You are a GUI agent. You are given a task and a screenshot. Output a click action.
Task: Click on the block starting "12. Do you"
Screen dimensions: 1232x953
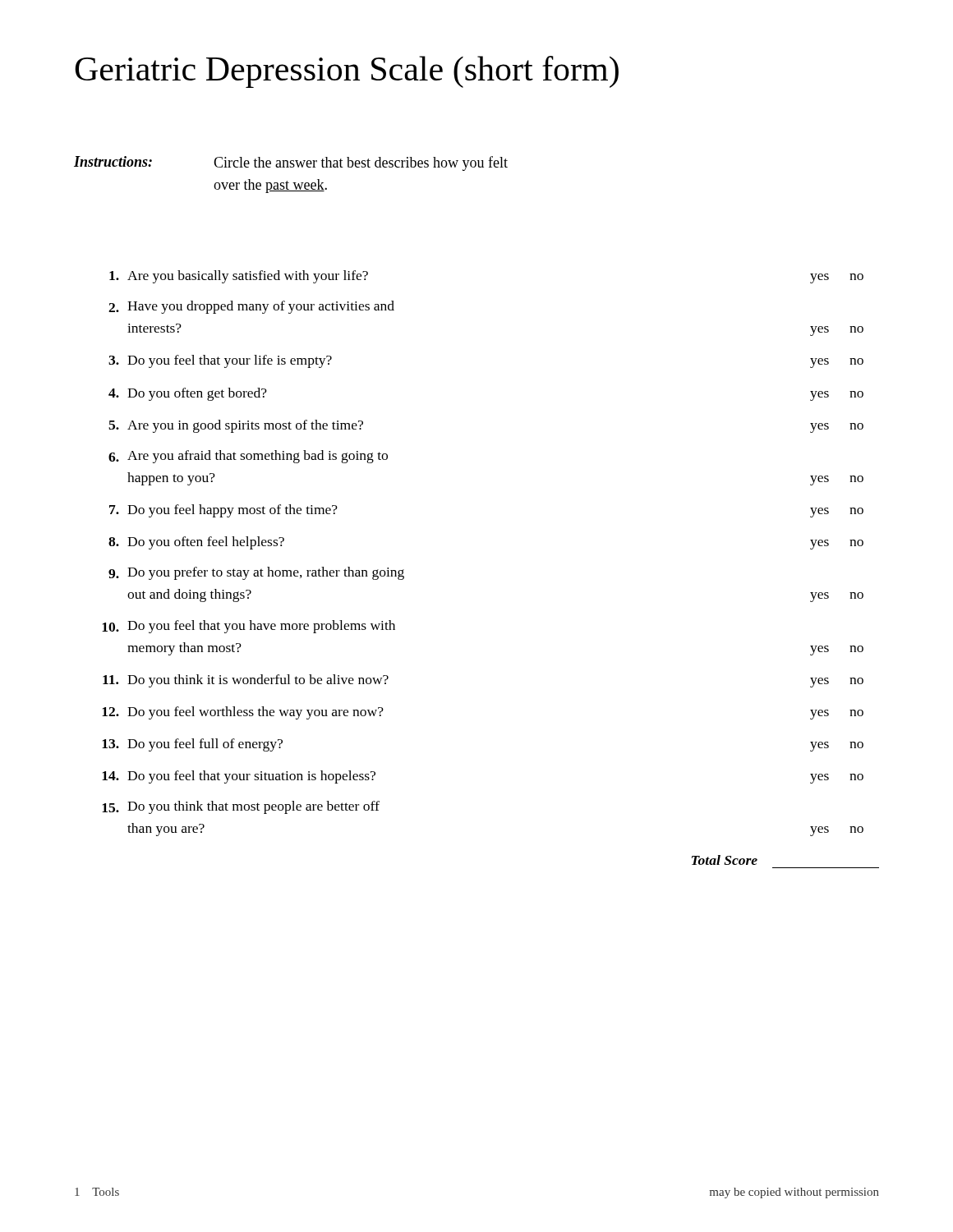click(x=245, y=713)
